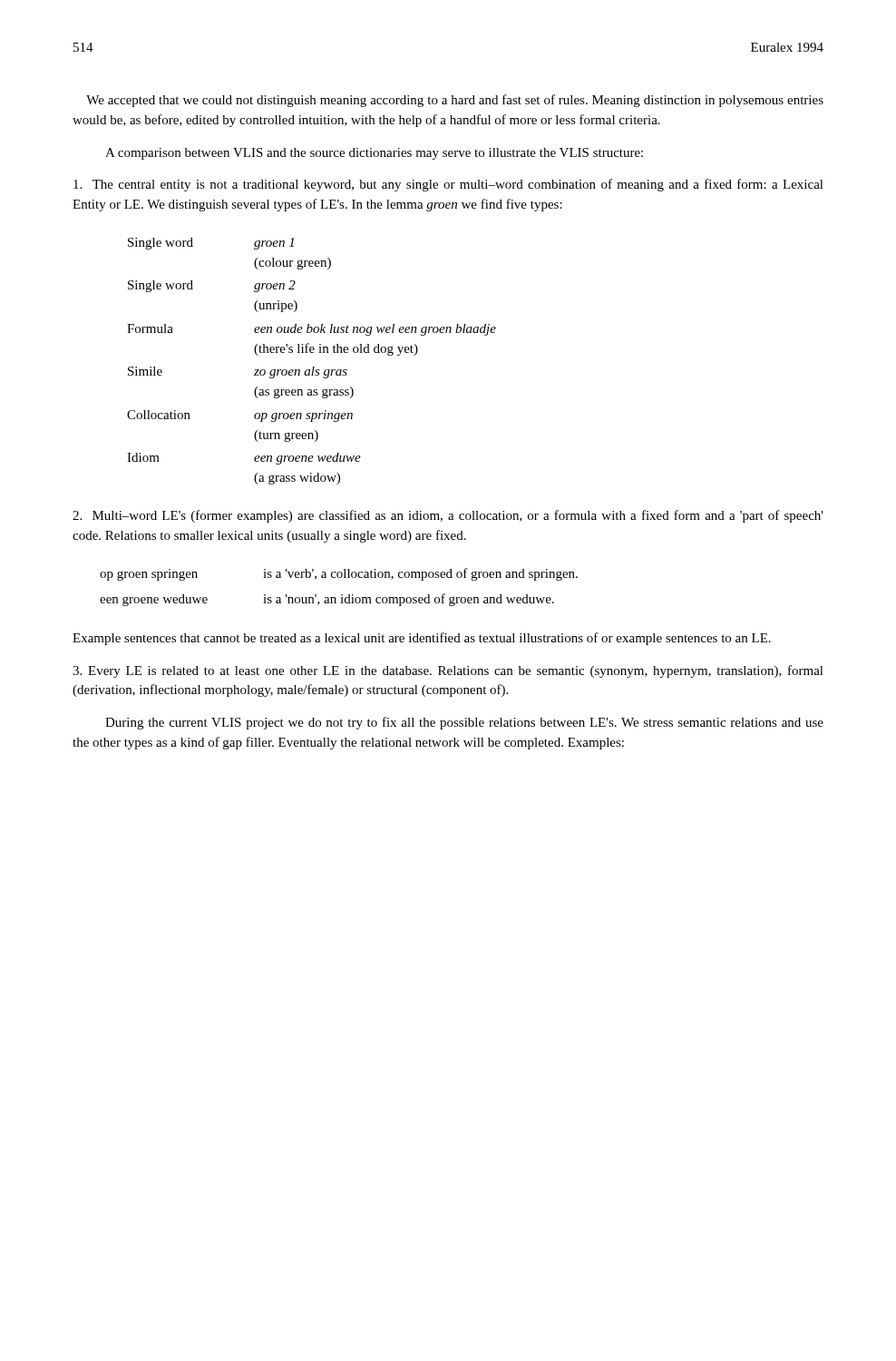Click on the text block that reads "We accepted that we could"

pyautogui.click(x=448, y=110)
